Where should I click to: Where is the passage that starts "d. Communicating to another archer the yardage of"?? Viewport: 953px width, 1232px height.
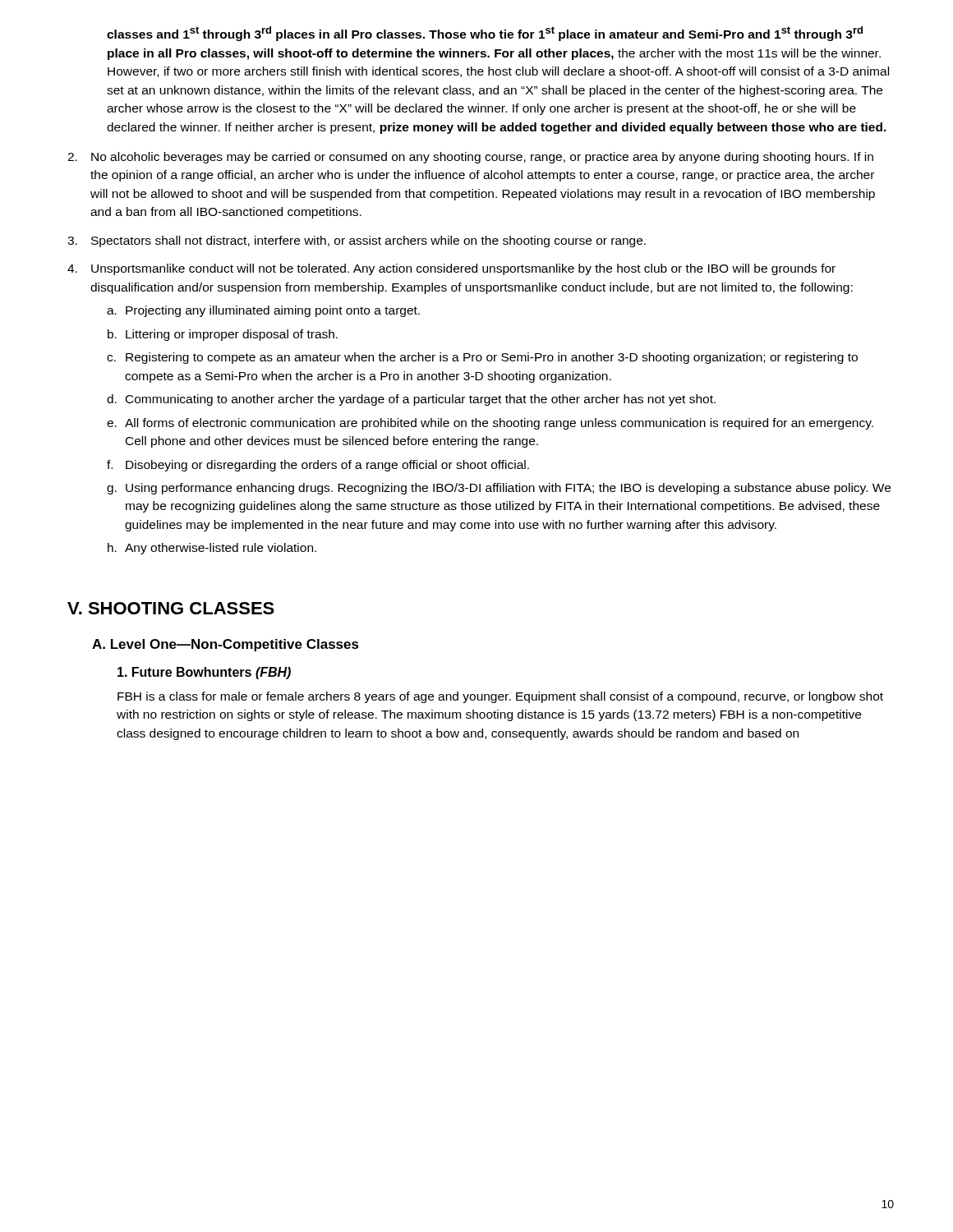[500, 399]
